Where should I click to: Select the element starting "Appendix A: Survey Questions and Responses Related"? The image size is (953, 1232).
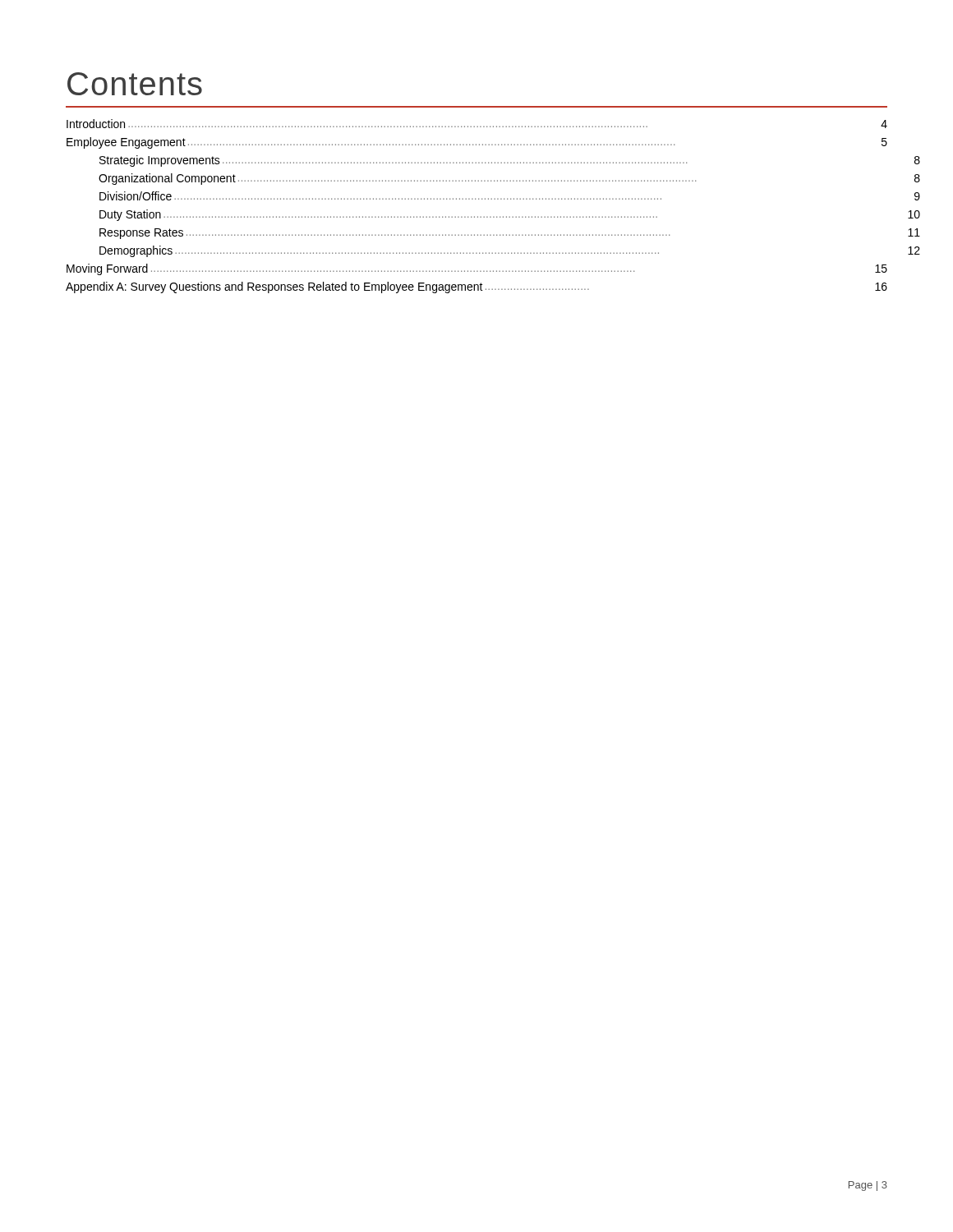click(476, 286)
